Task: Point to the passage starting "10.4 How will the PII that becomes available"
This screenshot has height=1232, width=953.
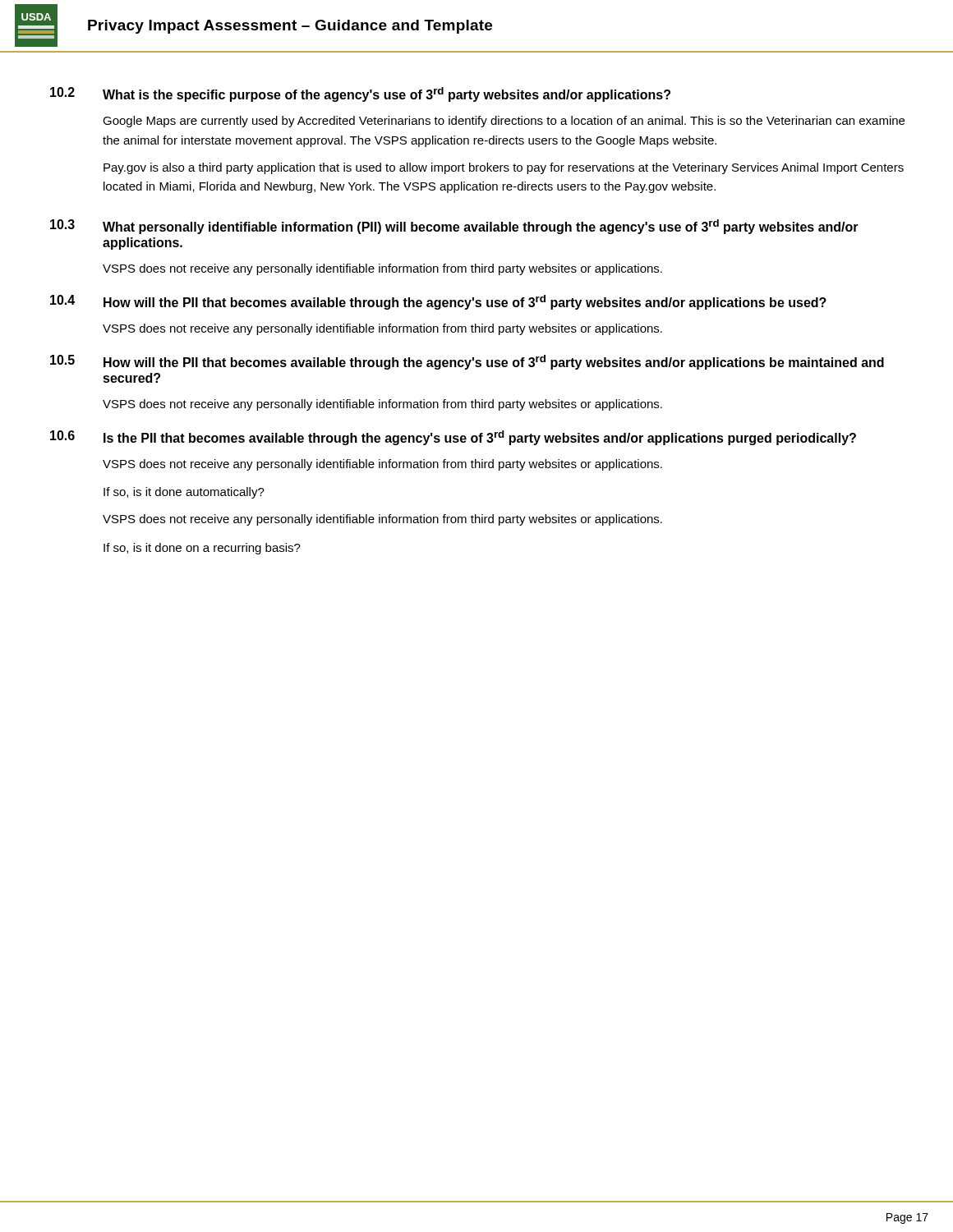Action: tap(485, 302)
